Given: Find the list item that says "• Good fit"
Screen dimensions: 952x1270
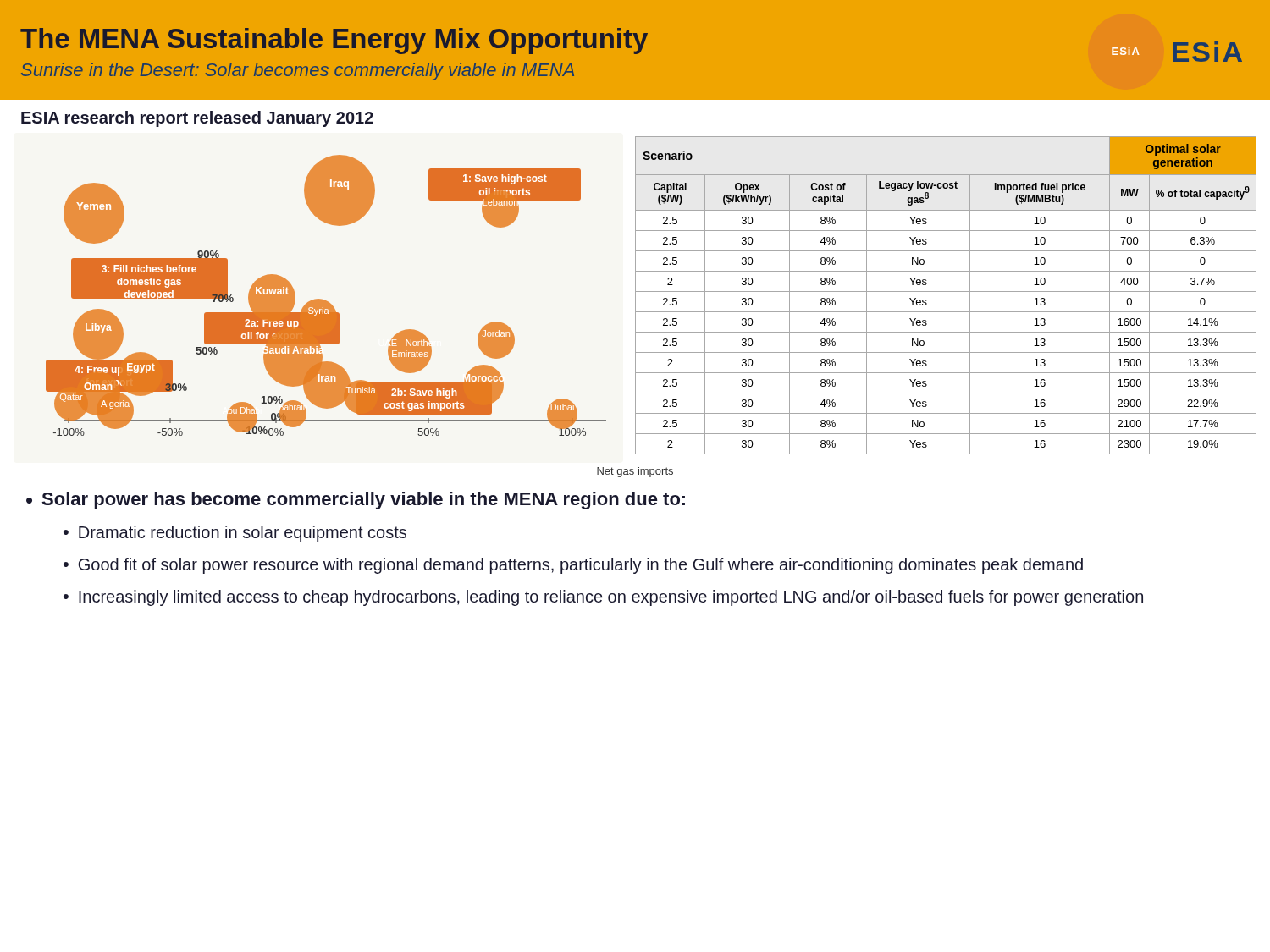Looking at the screenshot, I should tap(573, 564).
